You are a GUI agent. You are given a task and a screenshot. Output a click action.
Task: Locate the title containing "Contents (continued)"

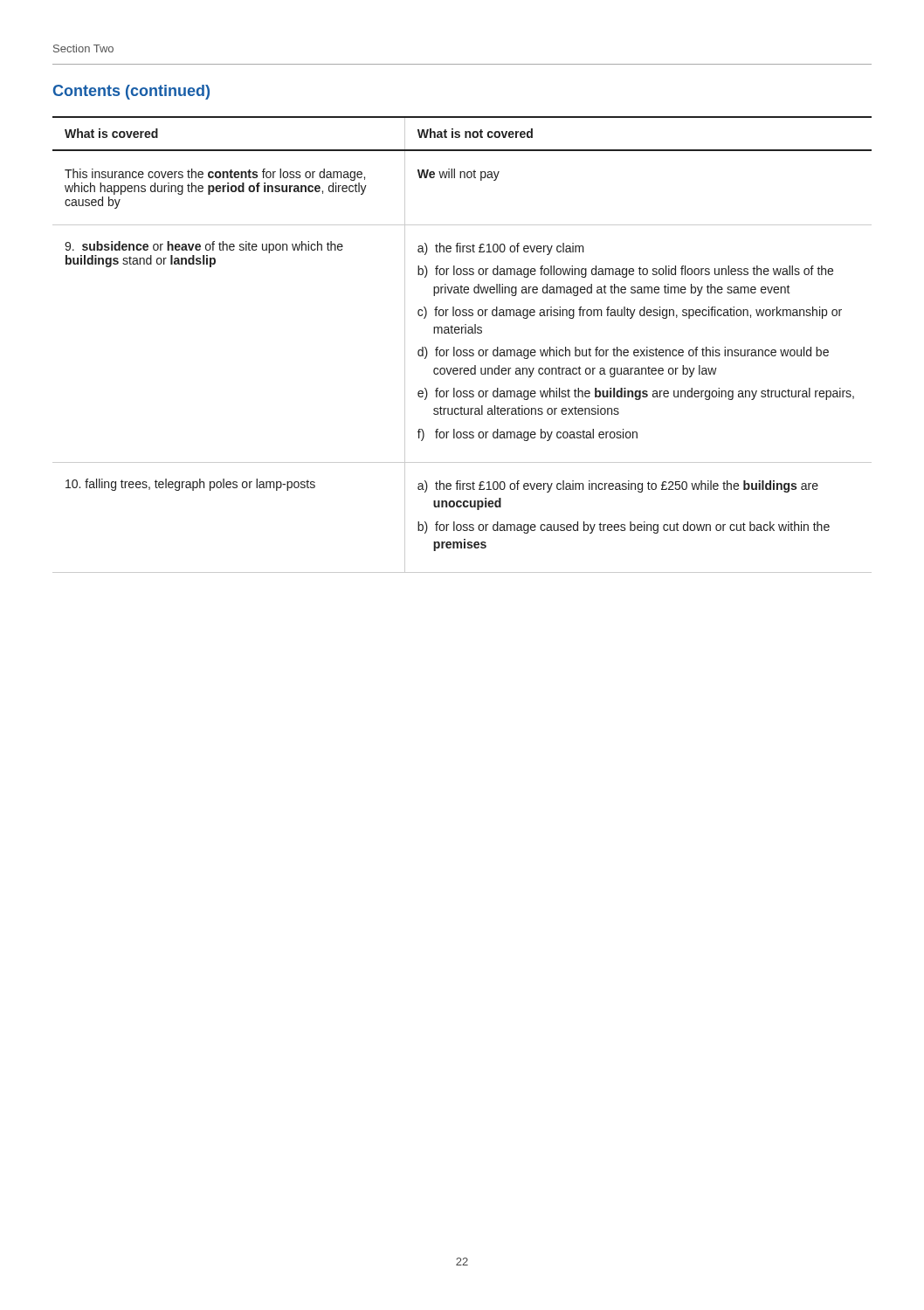point(131,91)
